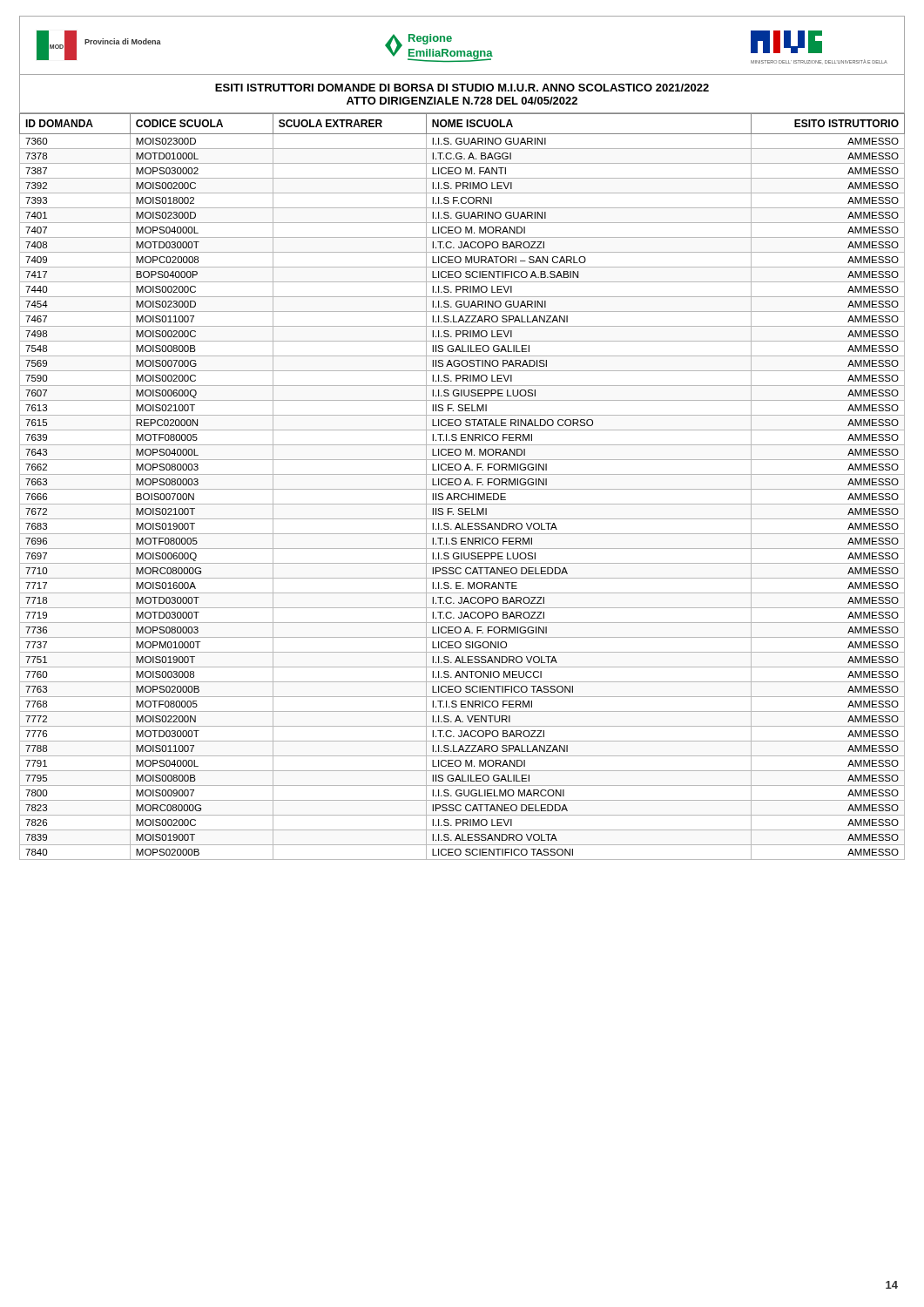Select the table that reads "ID DOMANDA"
The image size is (924, 1307).
click(x=462, y=487)
